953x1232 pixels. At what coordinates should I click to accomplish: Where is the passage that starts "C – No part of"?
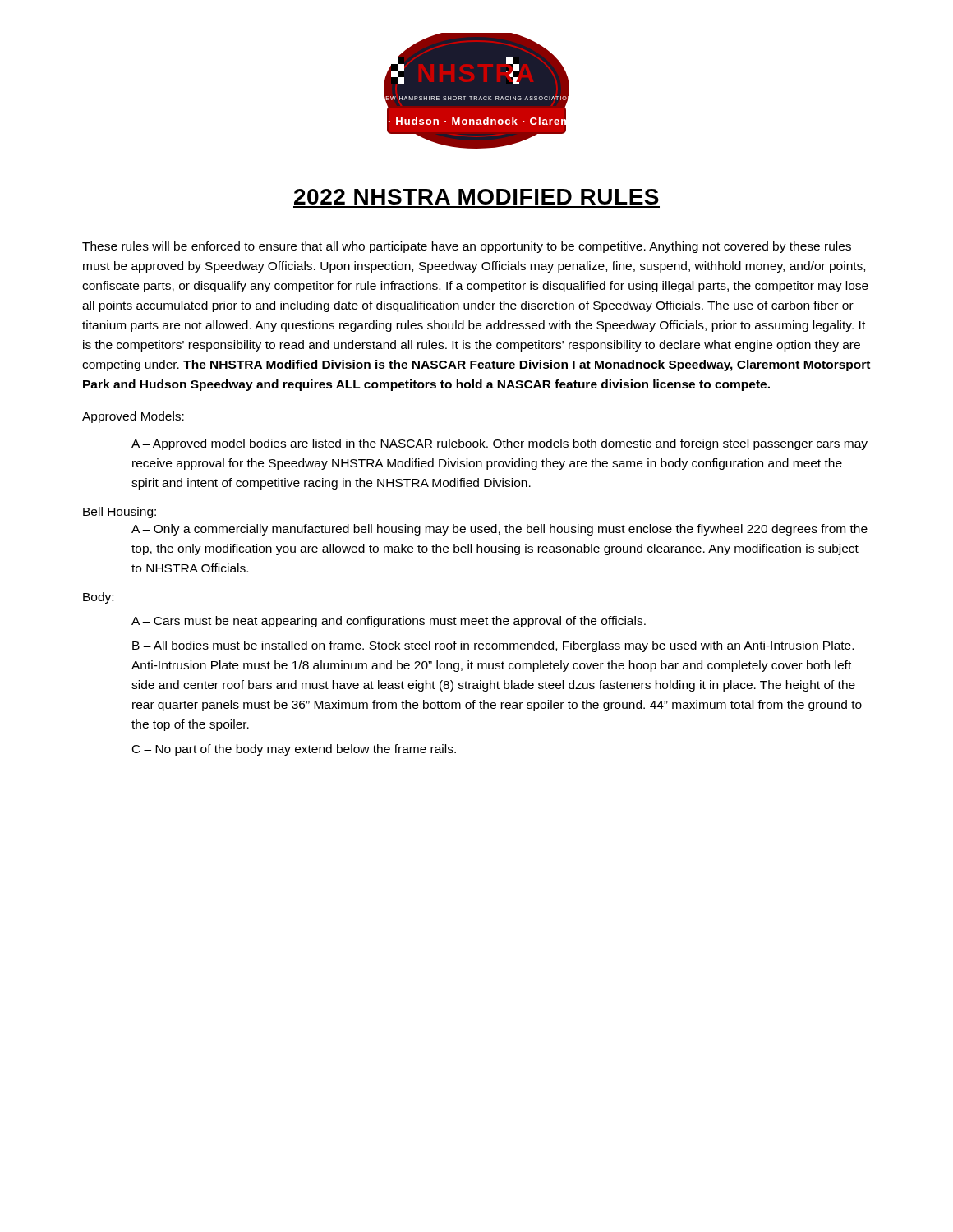click(294, 749)
